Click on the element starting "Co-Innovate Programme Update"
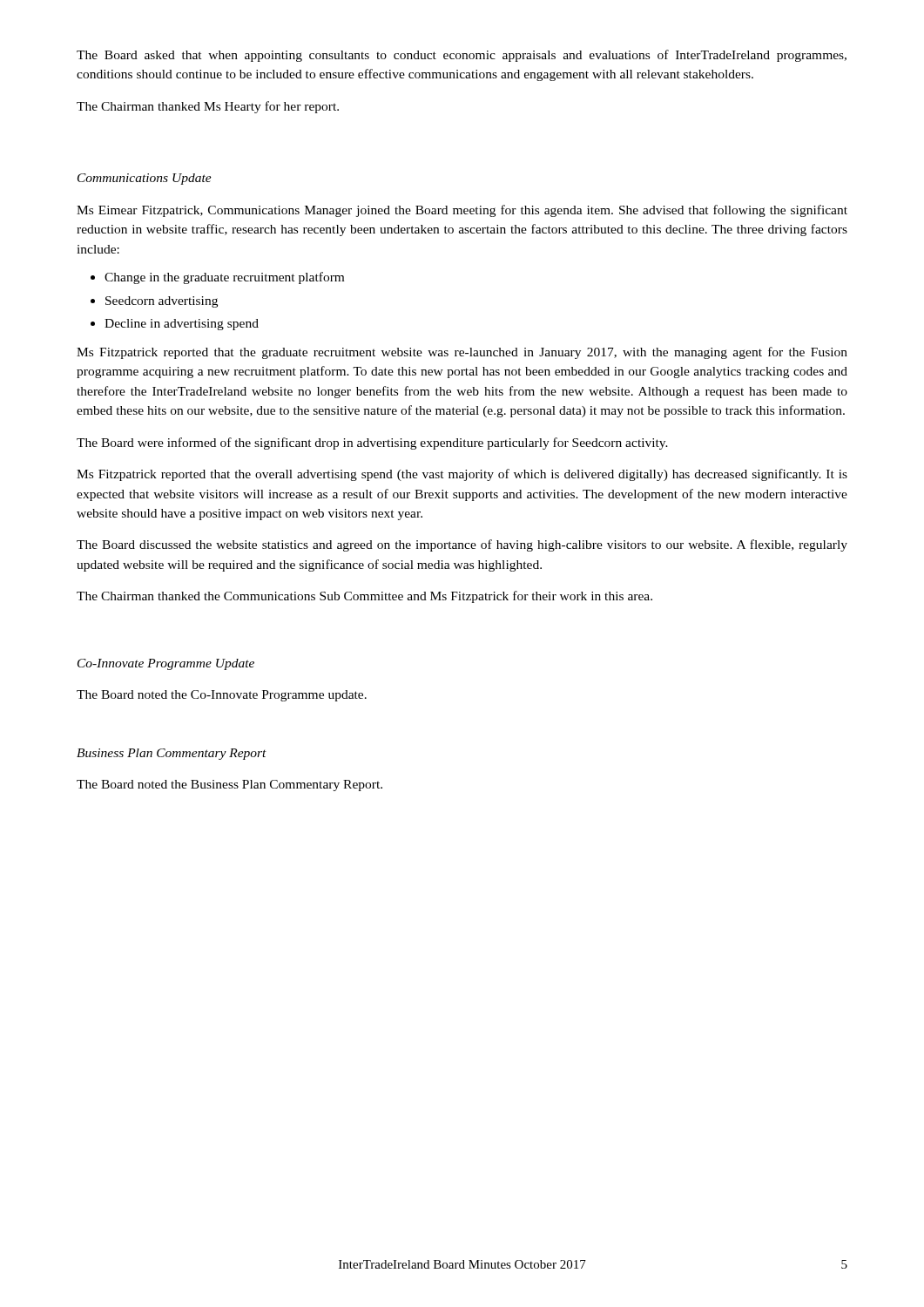This screenshot has height=1307, width=924. [x=166, y=664]
